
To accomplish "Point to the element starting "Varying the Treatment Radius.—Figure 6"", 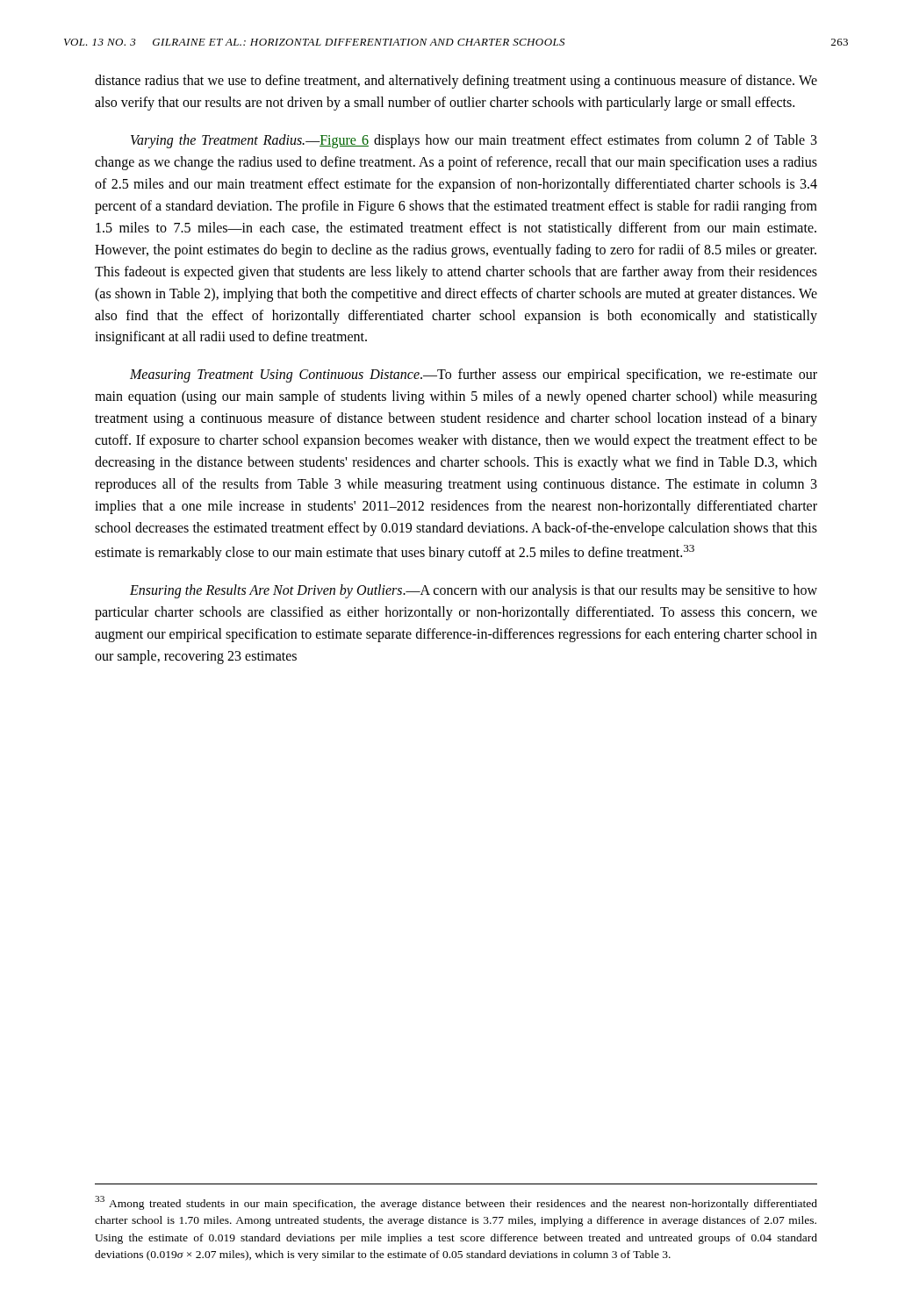I will (456, 238).
